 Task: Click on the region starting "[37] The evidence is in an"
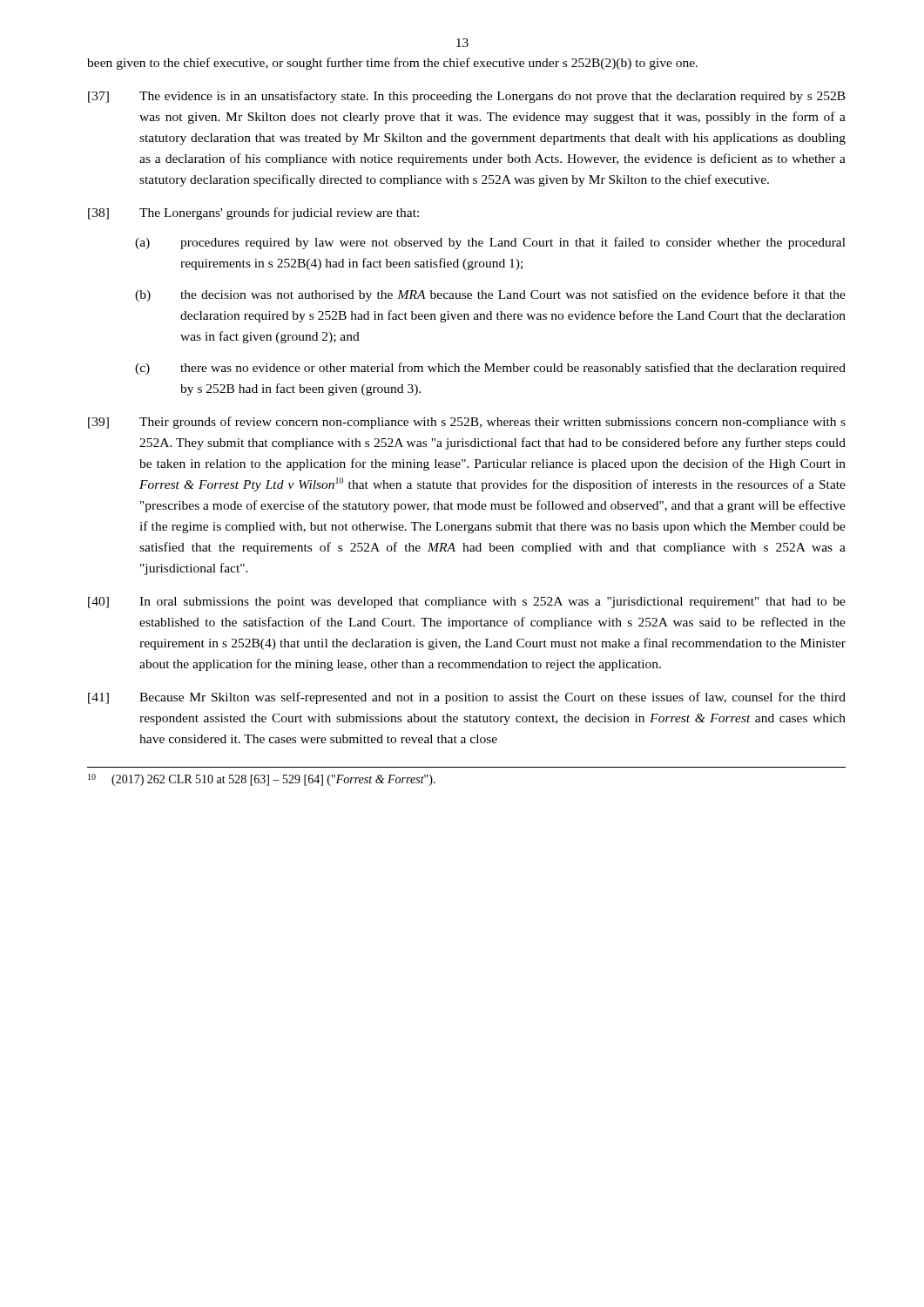tap(466, 137)
